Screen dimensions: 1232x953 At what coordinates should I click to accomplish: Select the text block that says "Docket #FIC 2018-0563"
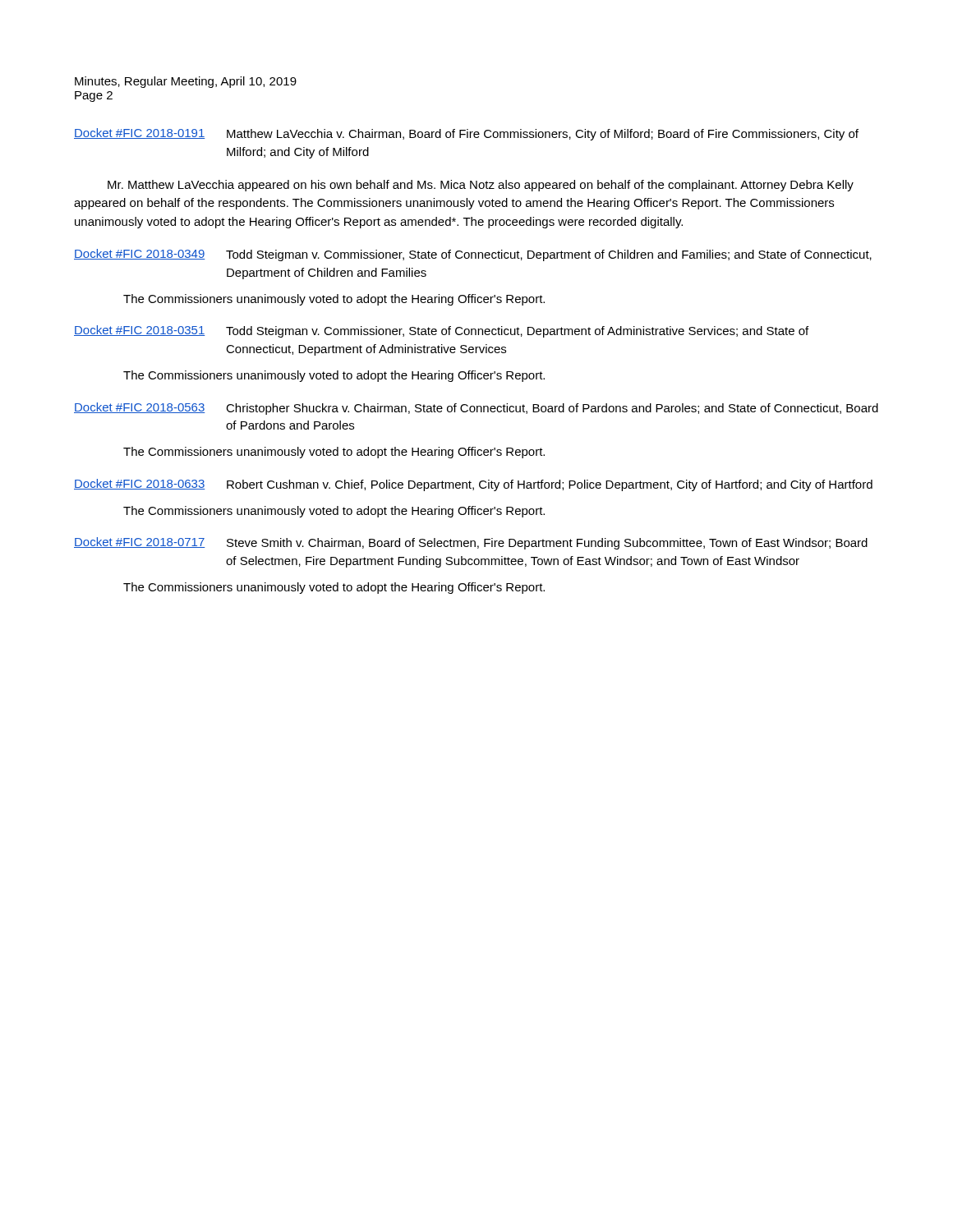tap(476, 417)
